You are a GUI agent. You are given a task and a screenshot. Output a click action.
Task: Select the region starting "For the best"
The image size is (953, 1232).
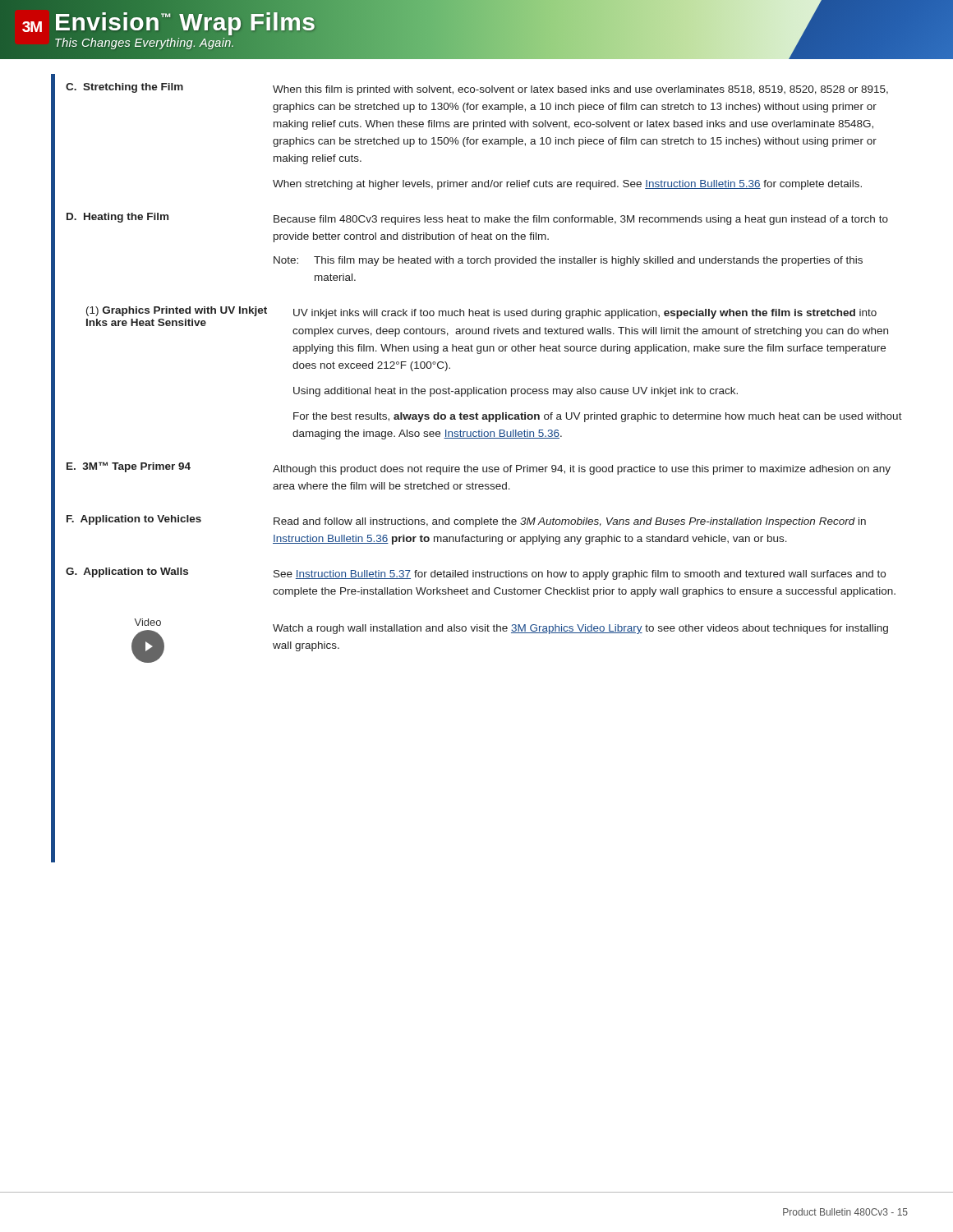tap(597, 424)
